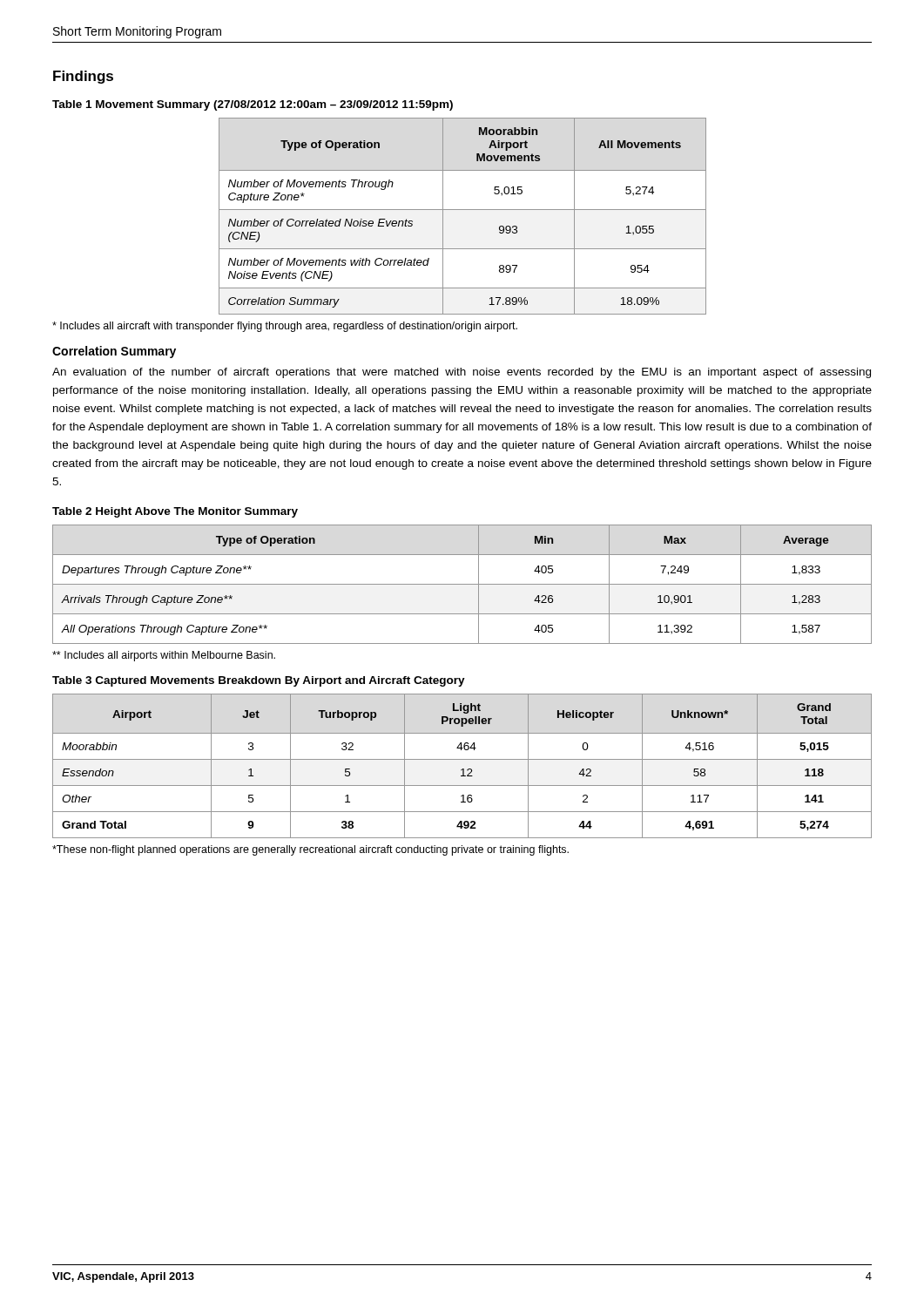Locate the section header that reads "Correlation Summary"

click(x=114, y=351)
